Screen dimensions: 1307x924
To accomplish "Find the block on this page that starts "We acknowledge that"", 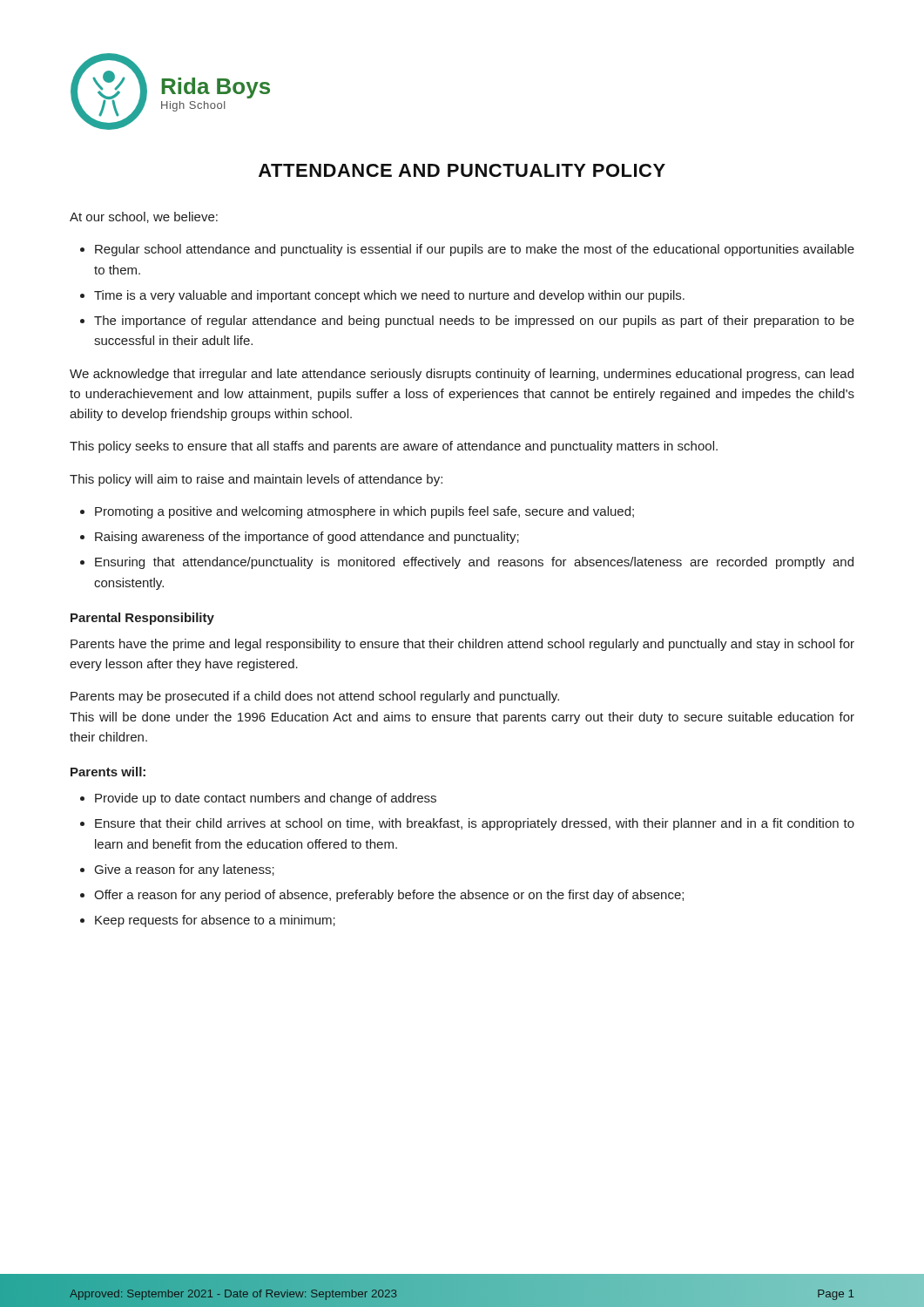I will (462, 393).
